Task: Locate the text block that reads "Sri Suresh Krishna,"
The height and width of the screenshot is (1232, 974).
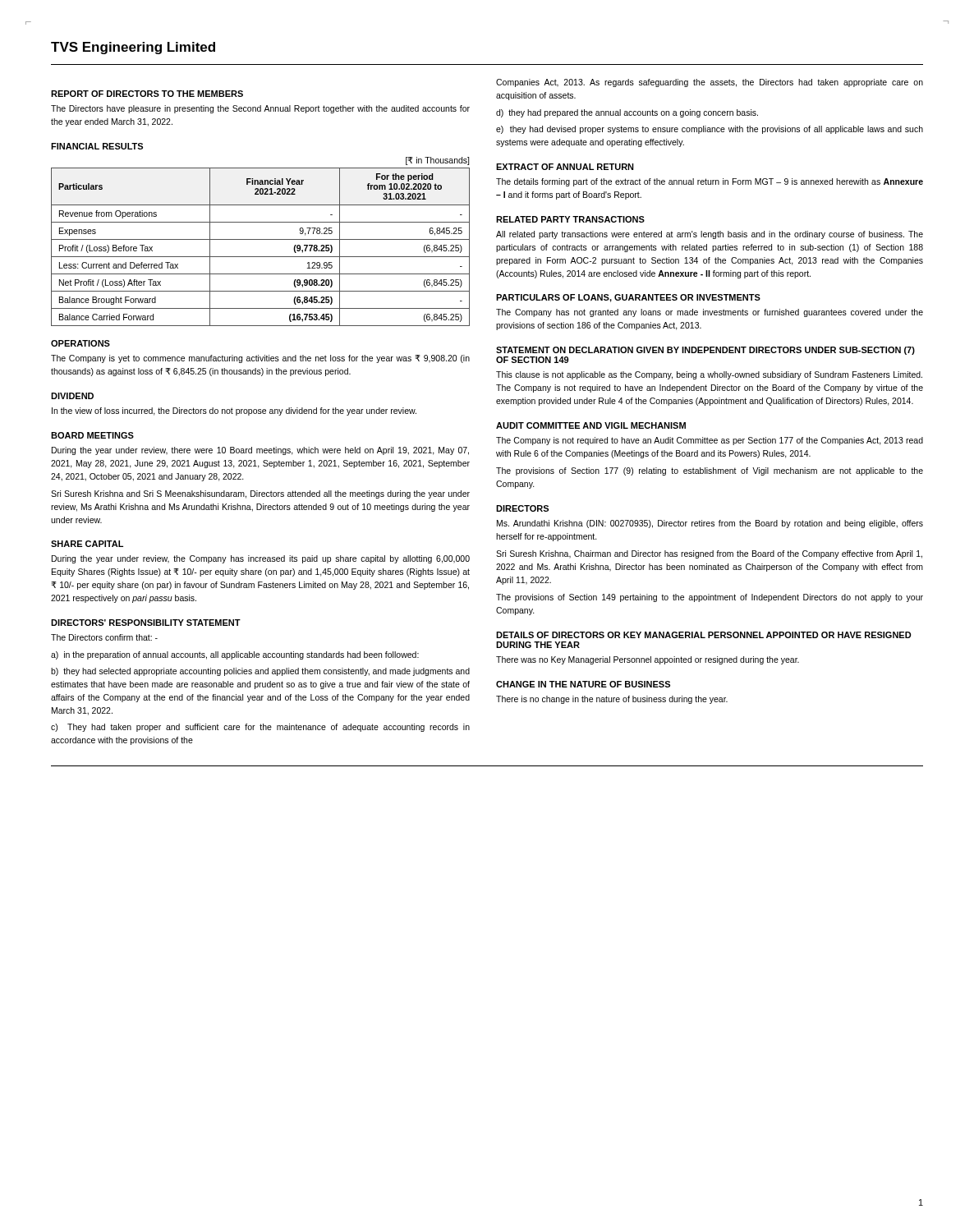Action: pyautogui.click(x=710, y=567)
